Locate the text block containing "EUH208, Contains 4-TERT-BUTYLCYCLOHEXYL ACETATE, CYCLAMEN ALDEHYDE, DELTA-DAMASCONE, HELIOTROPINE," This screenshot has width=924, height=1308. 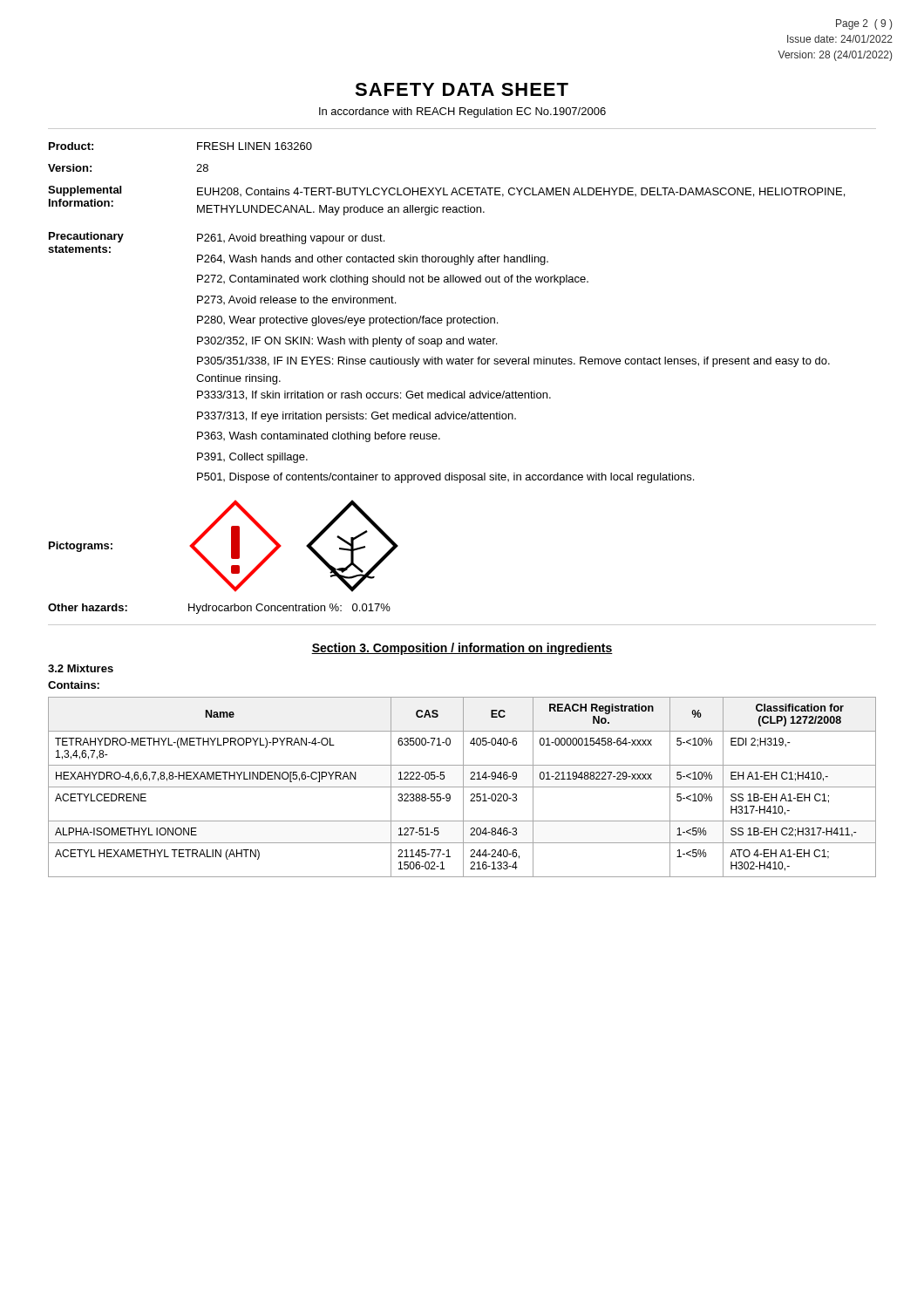(x=536, y=200)
